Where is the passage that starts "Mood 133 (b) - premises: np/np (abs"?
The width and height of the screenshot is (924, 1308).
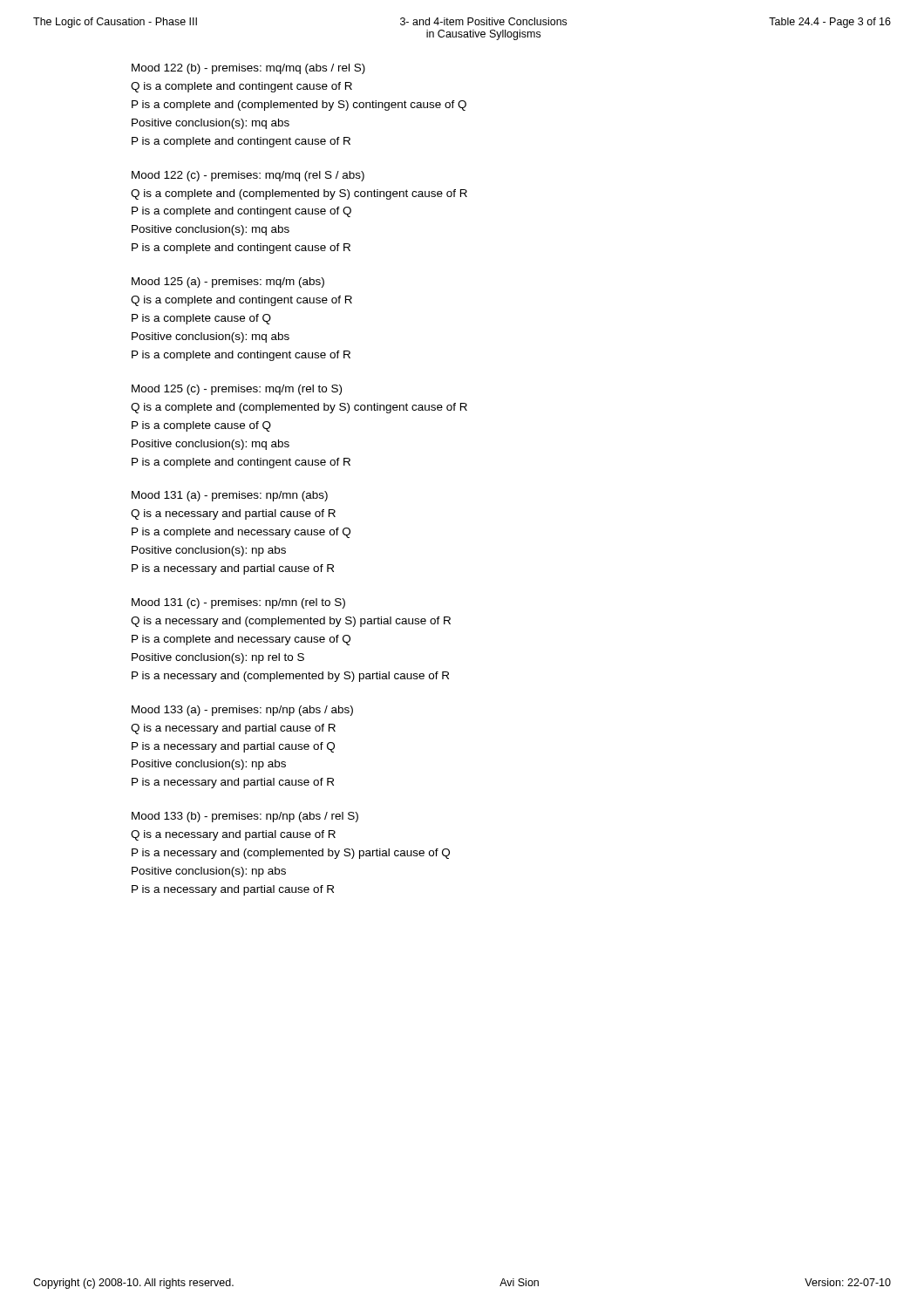pyautogui.click(x=245, y=817)
